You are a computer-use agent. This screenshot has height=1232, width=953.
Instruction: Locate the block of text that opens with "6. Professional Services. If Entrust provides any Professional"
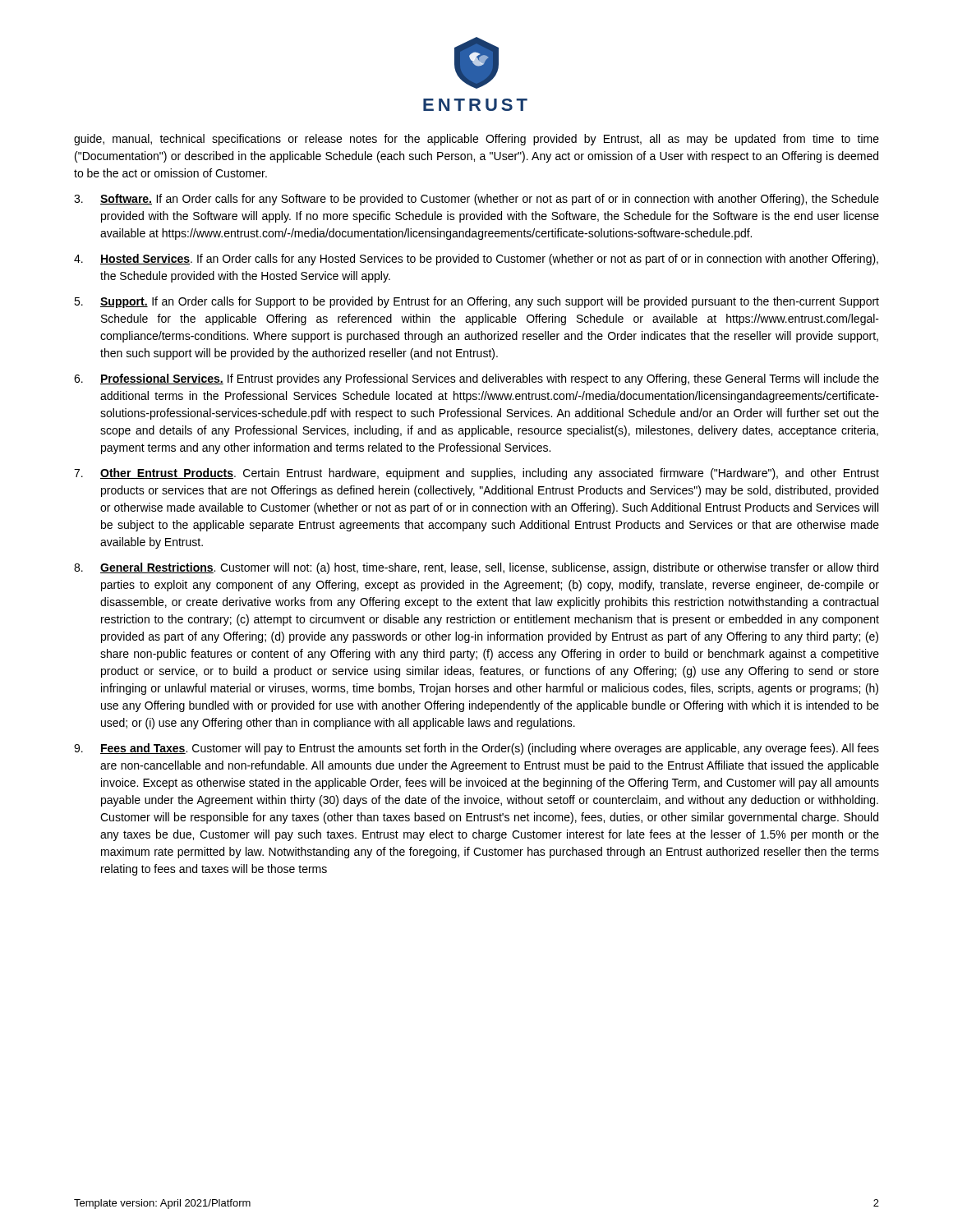coord(476,414)
